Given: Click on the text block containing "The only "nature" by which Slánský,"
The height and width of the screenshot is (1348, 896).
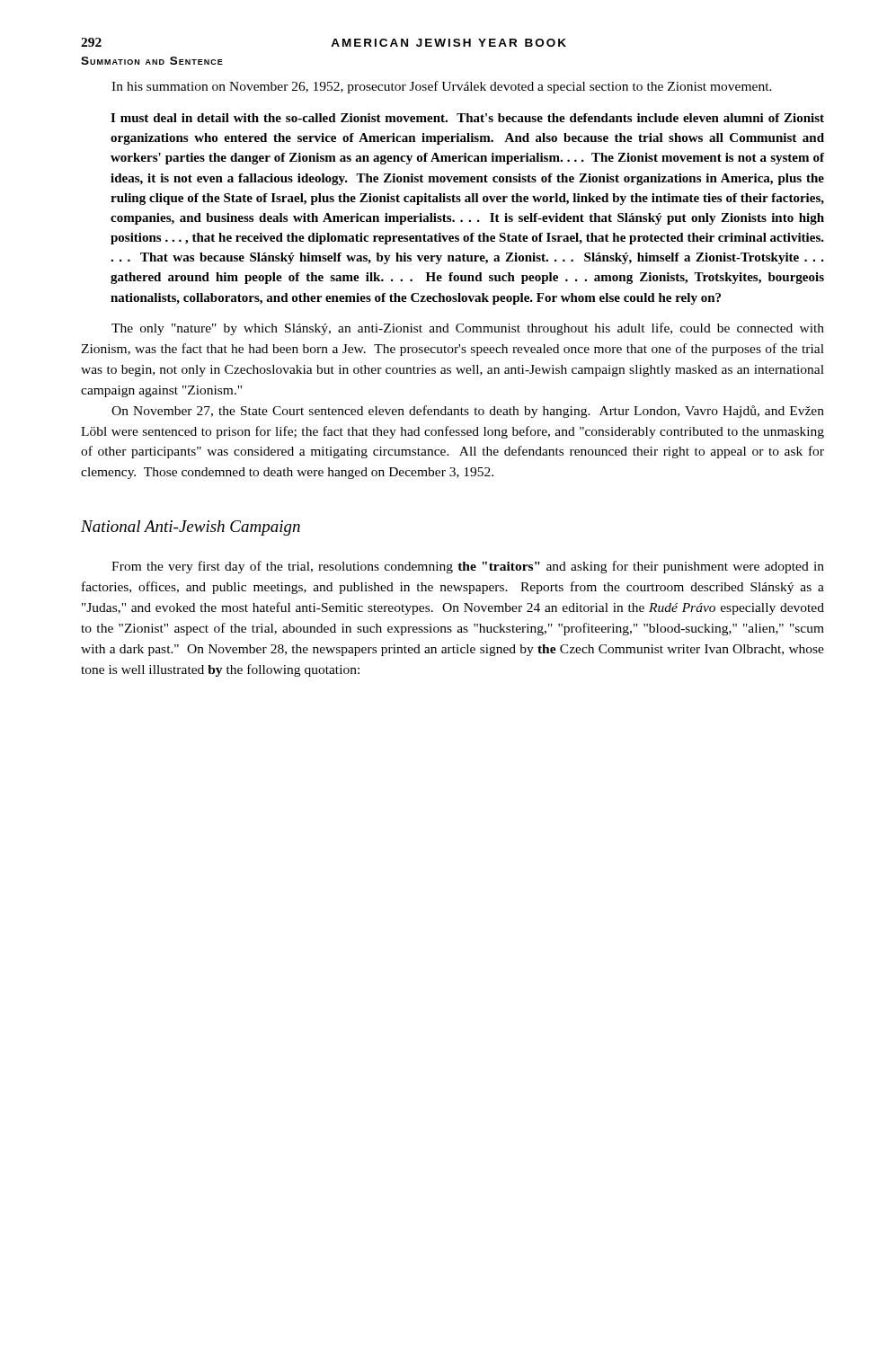Looking at the screenshot, I should pos(453,400).
